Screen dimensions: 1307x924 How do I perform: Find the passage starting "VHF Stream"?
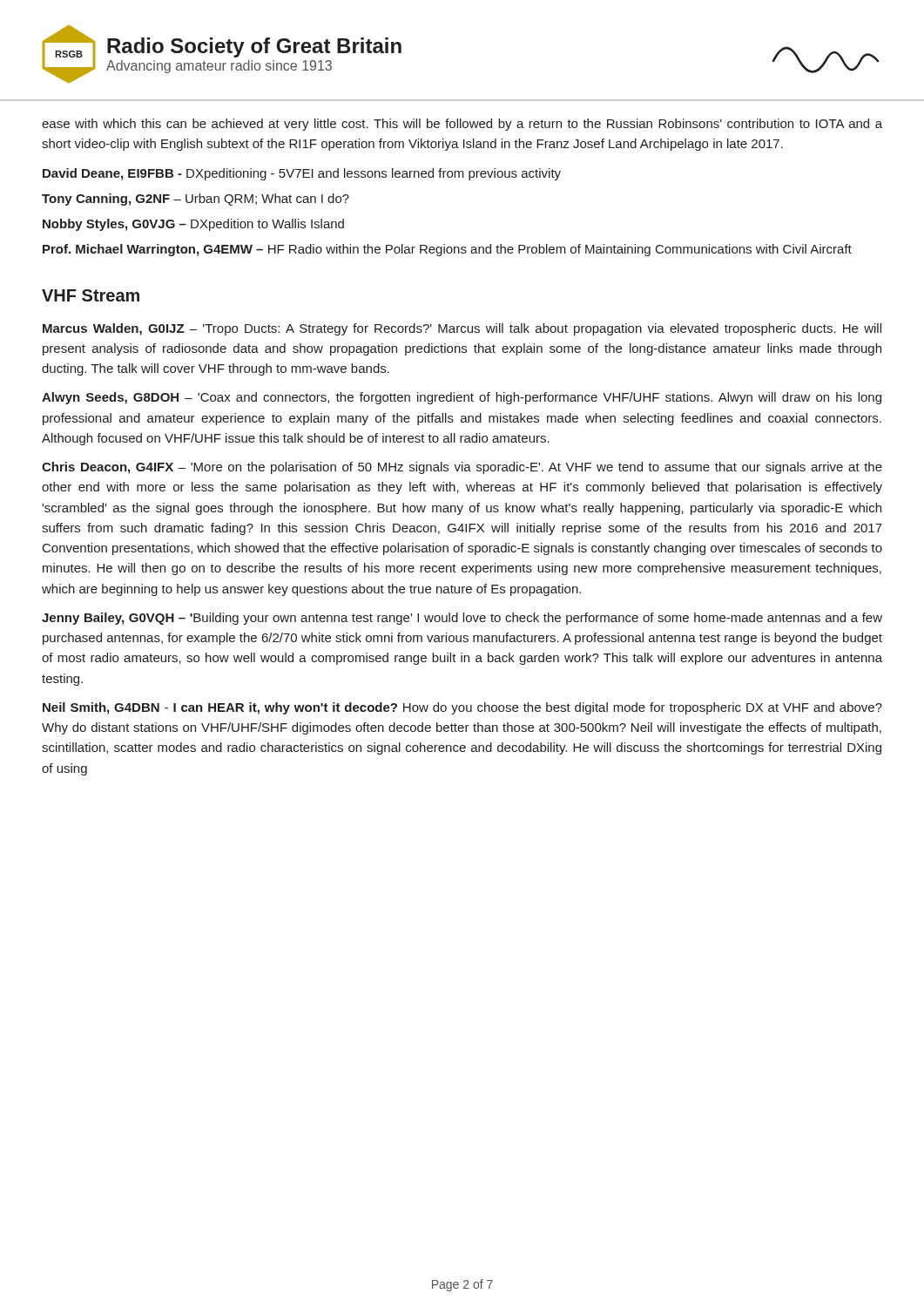pyautogui.click(x=91, y=295)
